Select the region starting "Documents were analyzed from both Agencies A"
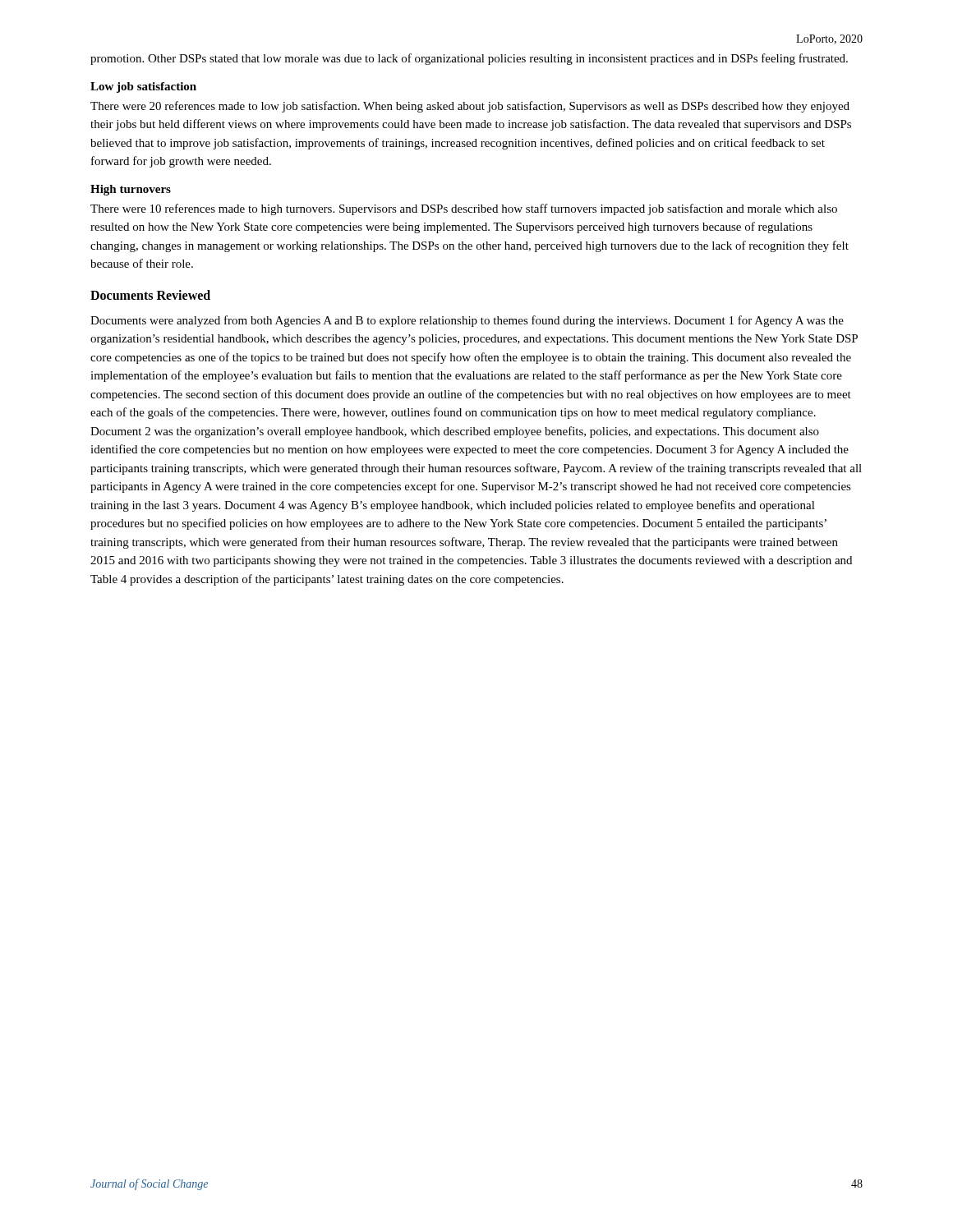This screenshot has height=1232, width=953. tap(476, 449)
